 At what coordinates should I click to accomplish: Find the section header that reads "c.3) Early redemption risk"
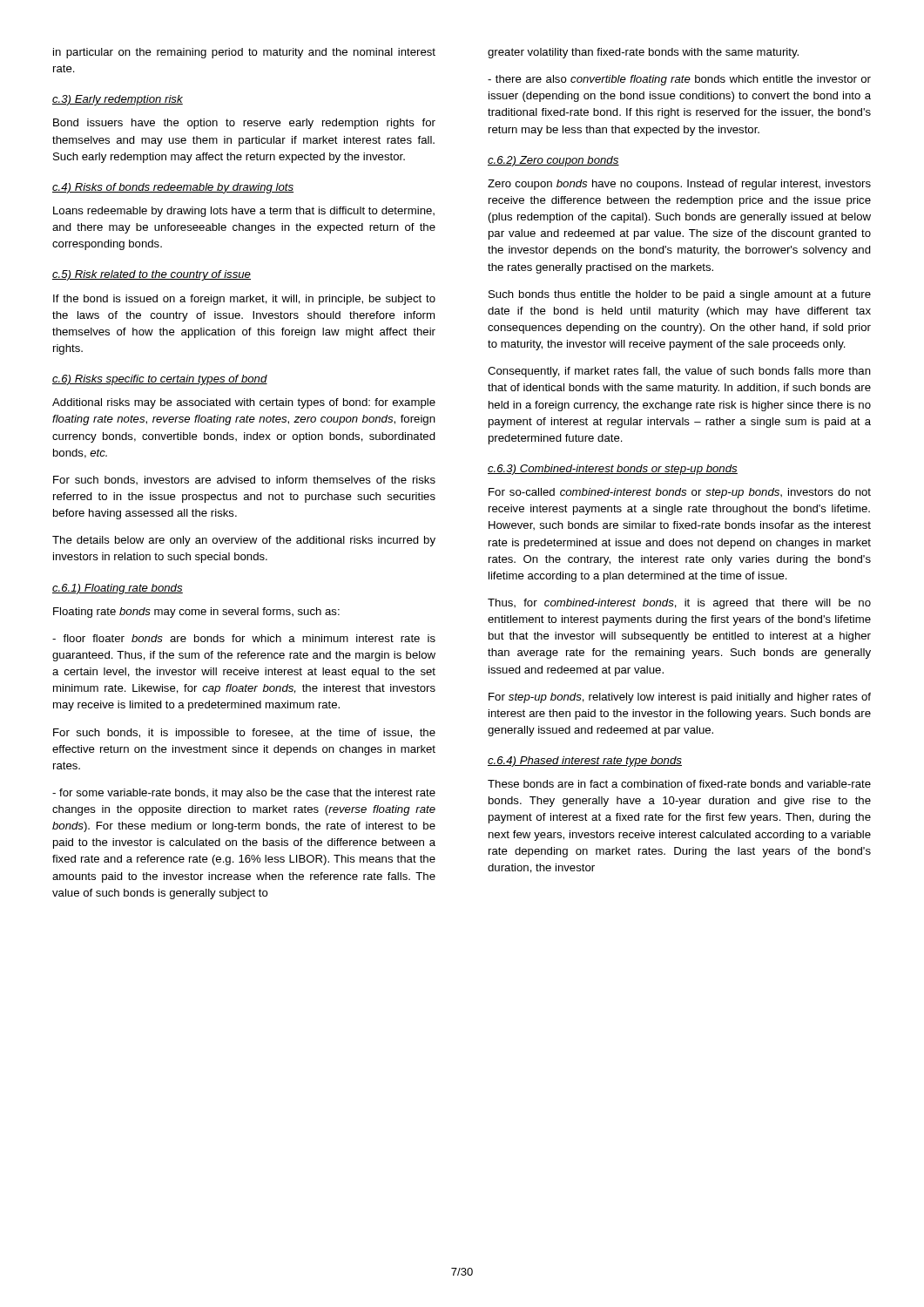(117, 99)
